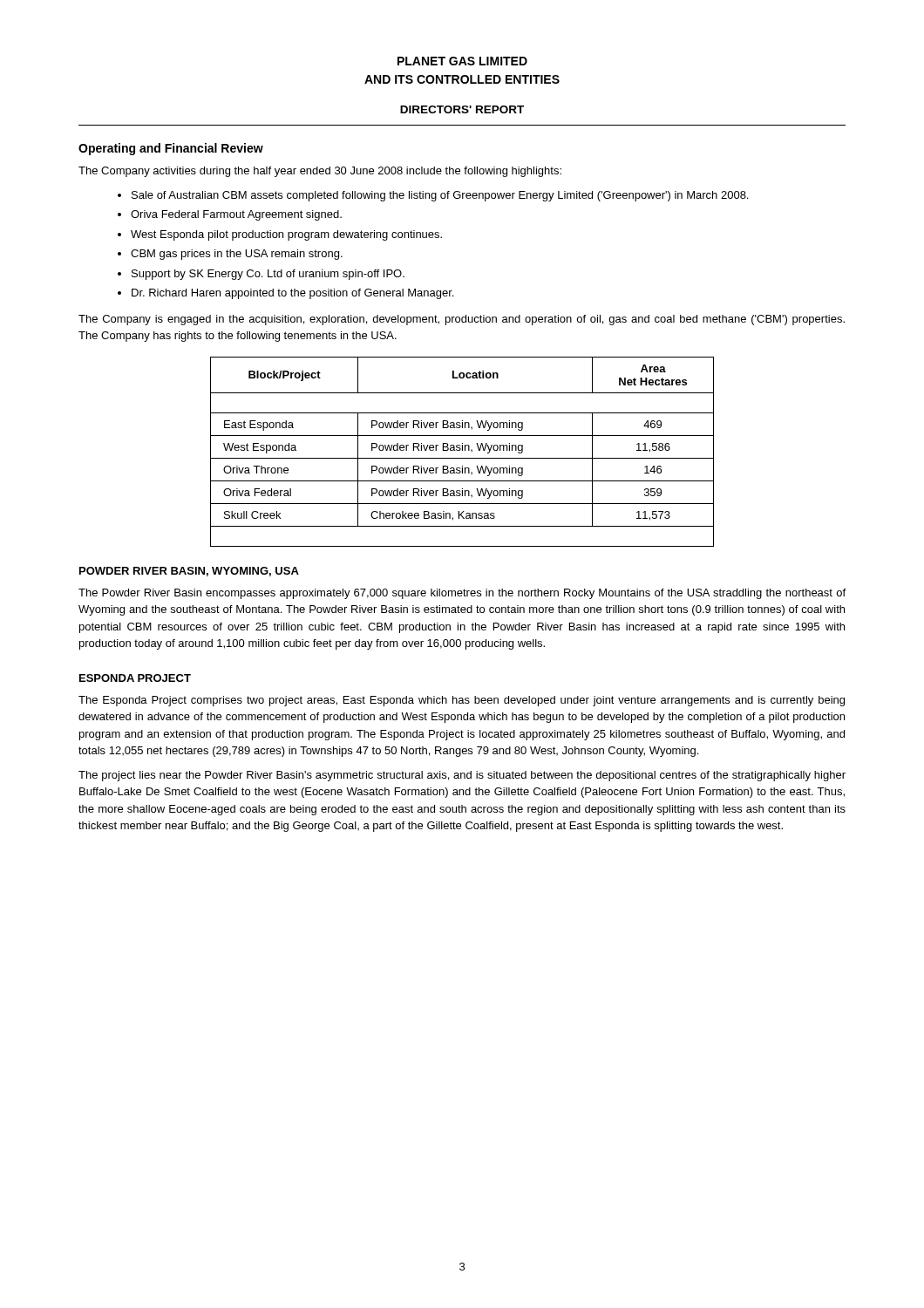The width and height of the screenshot is (924, 1308).
Task: Point to the passage starting "Sale of Australian CBM"
Action: (440, 194)
